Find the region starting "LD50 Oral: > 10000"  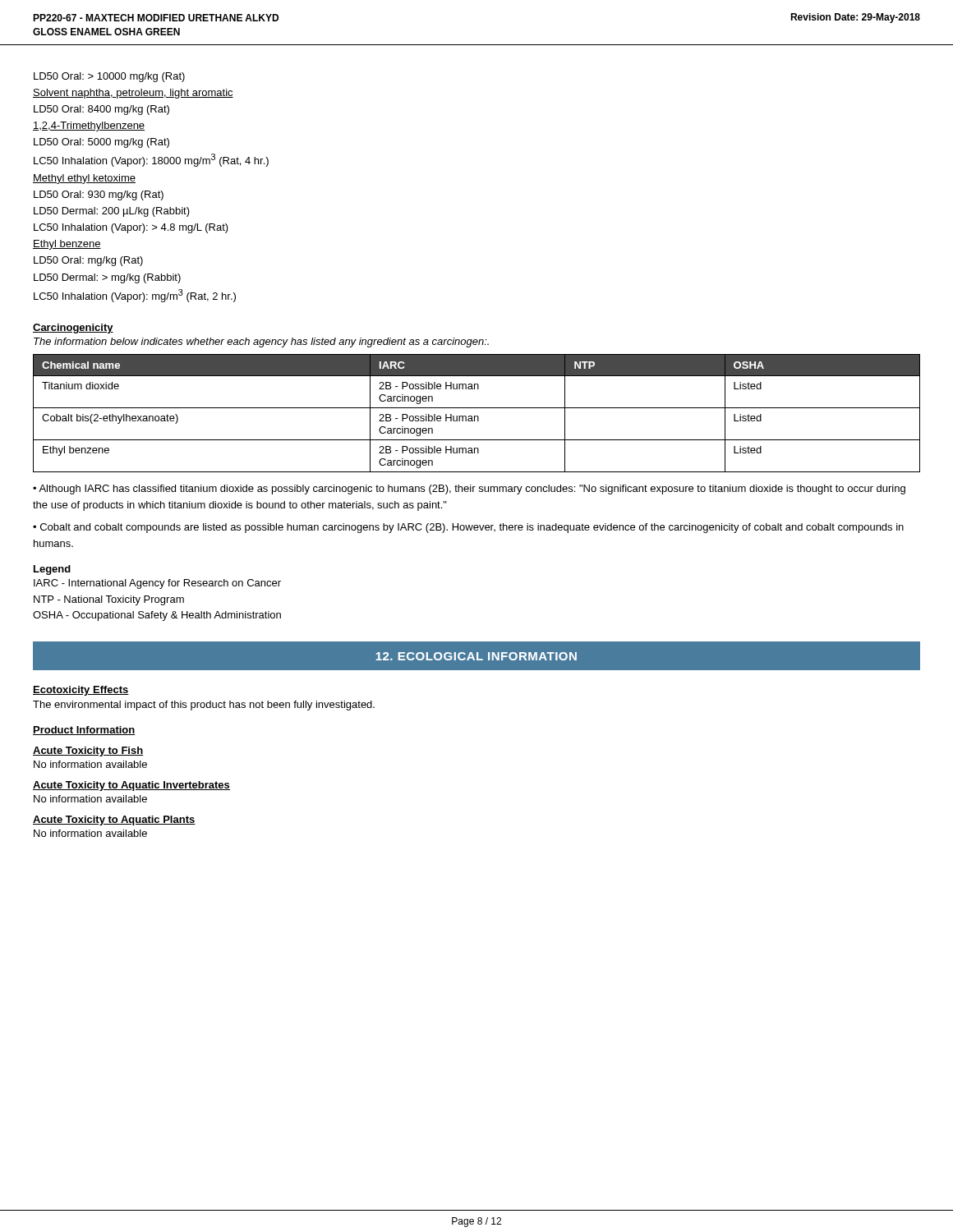click(151, 186)
